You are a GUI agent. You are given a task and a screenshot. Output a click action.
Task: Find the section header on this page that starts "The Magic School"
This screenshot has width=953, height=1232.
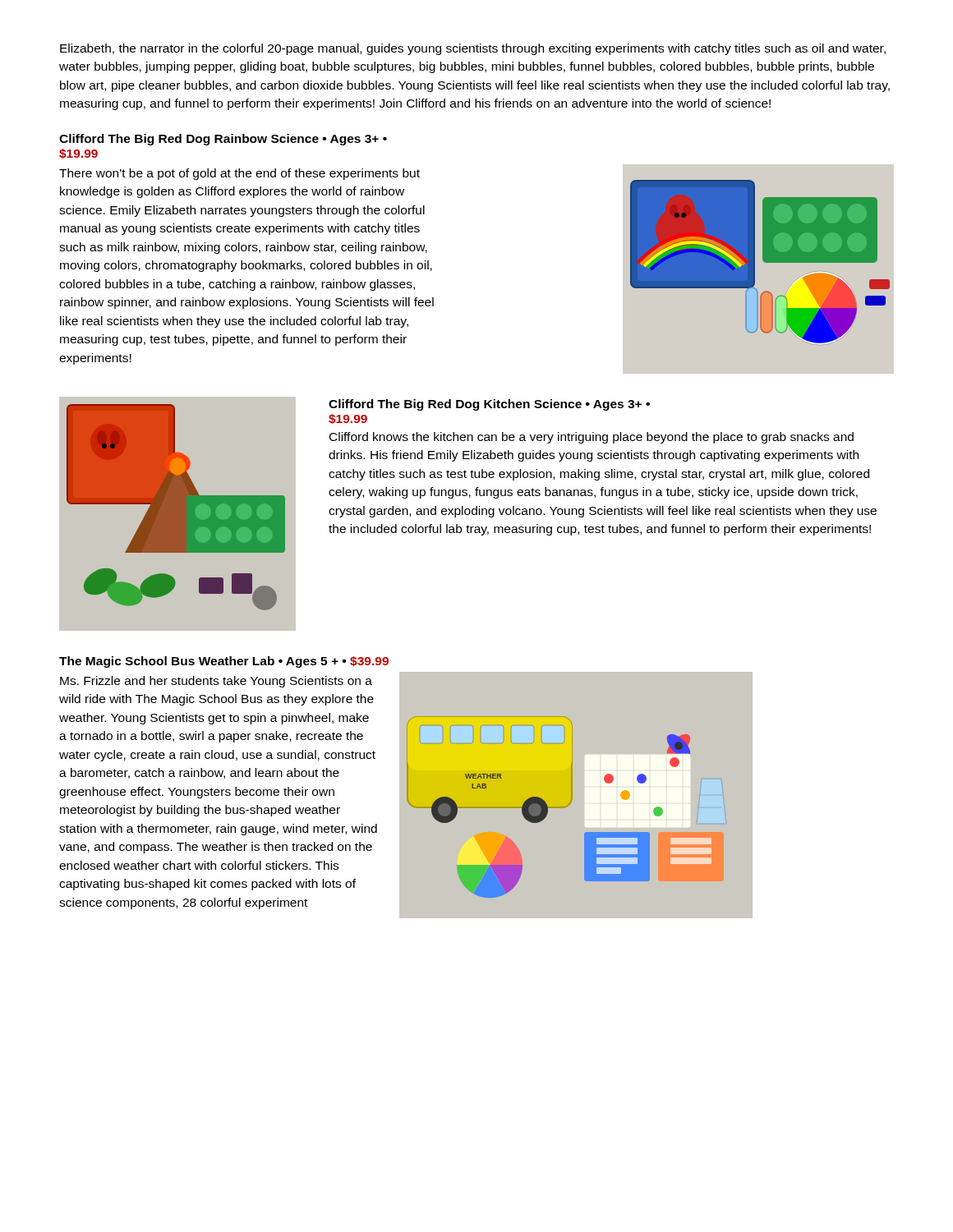coord(224,661)
